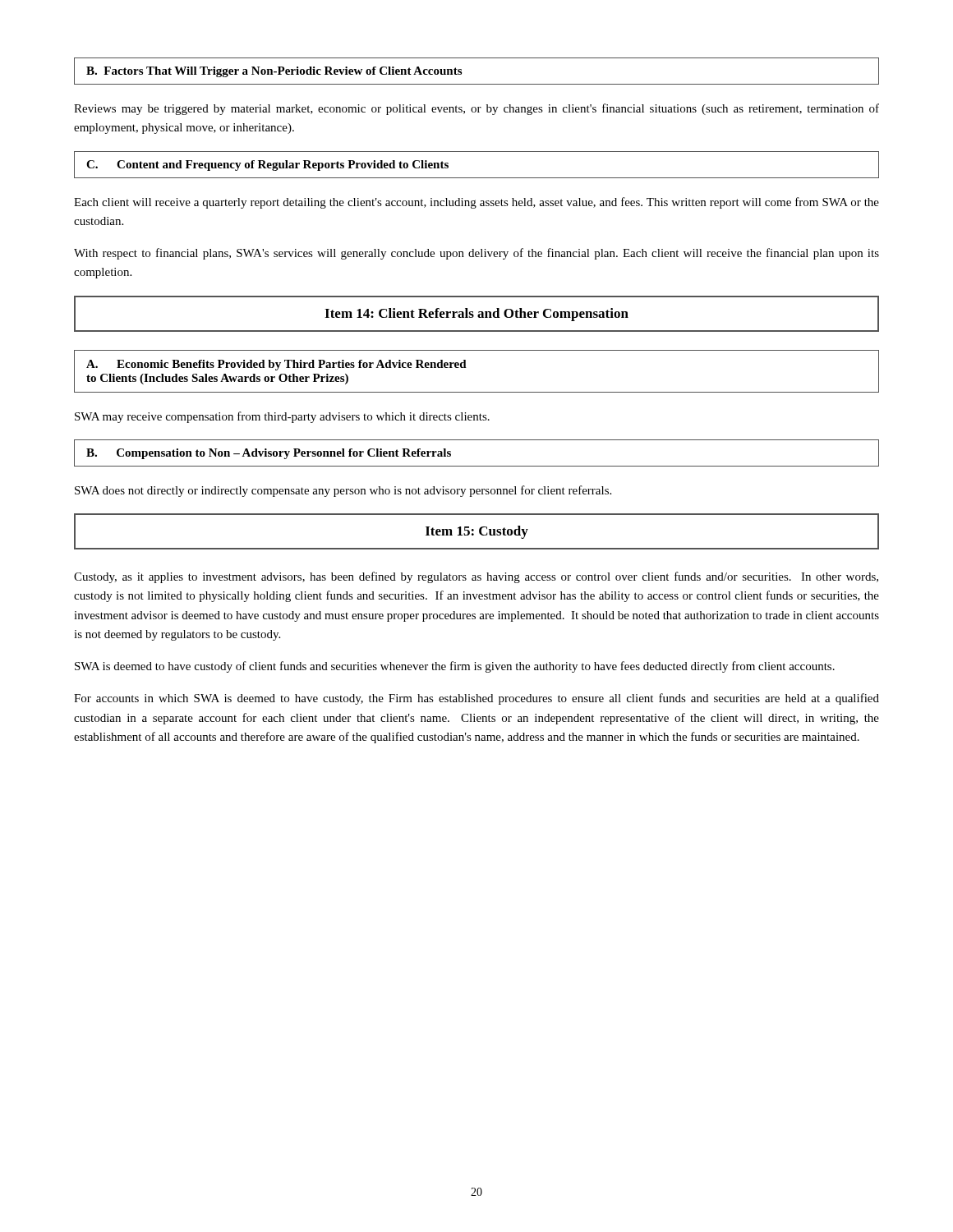Select the section header containing "B. Factors That"
The image size is (953, 1232).
coord(274,72)
